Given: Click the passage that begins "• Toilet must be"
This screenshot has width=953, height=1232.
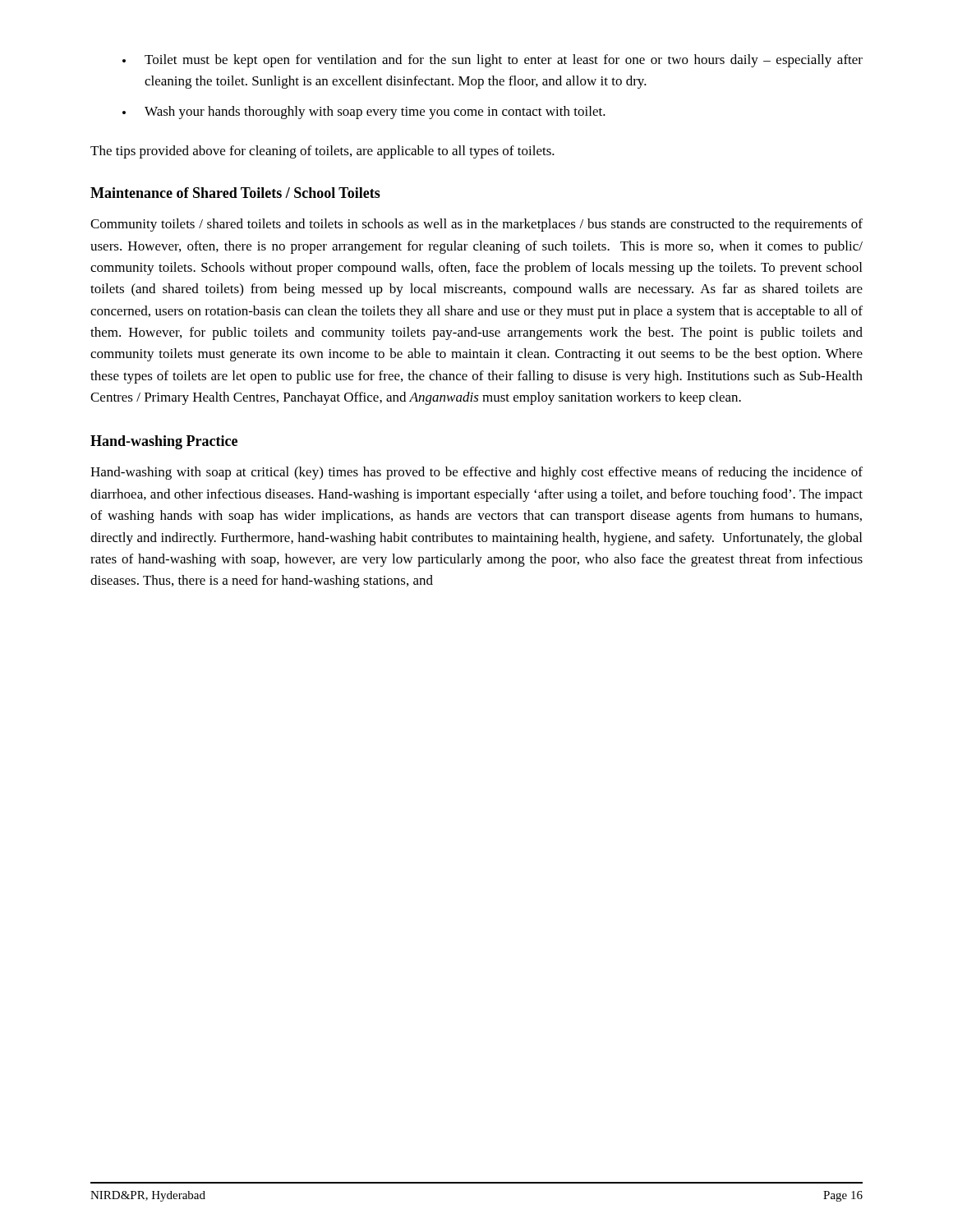Looking at the screenshot, I should (x=492, y=71).
